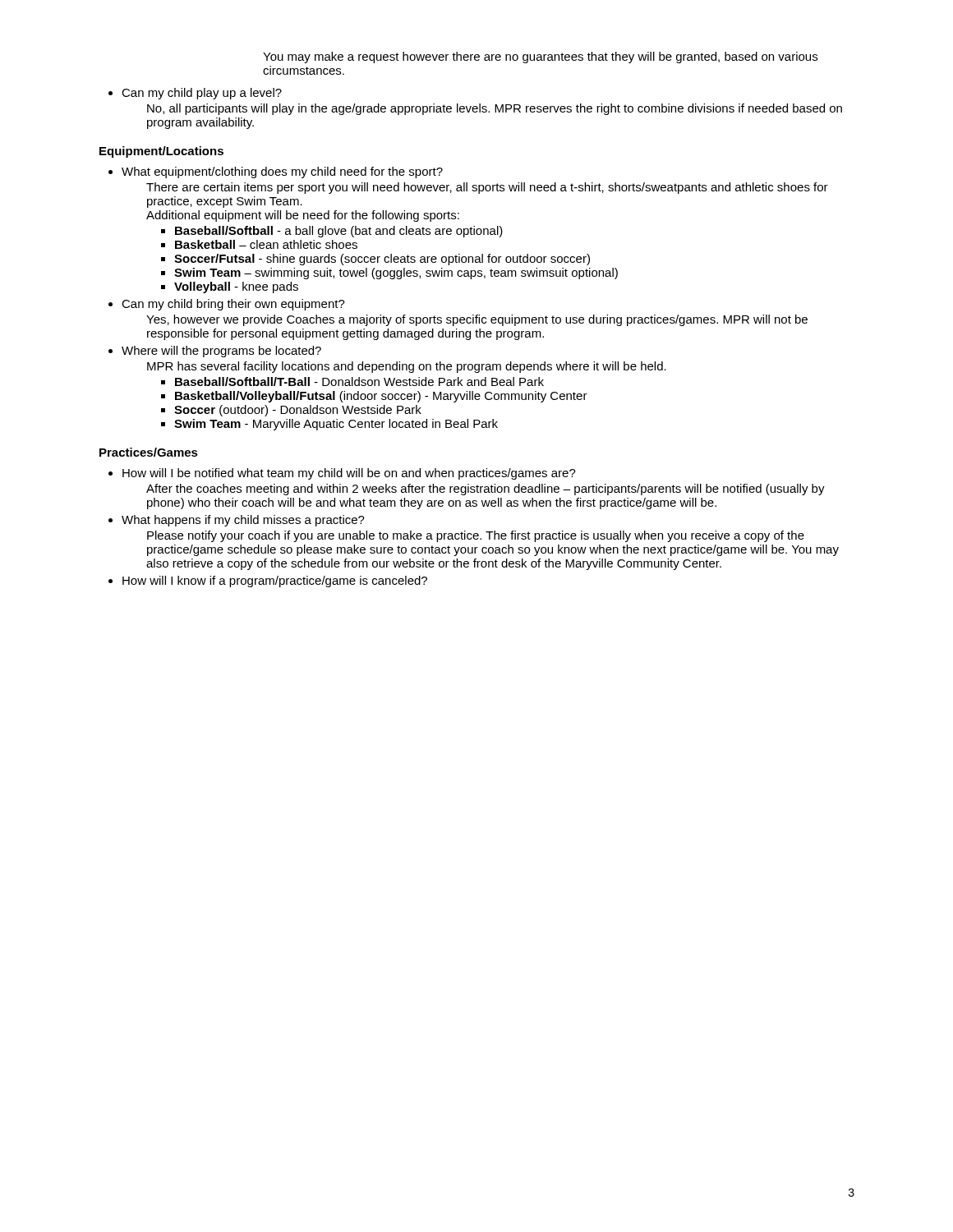
Task: Find the list item containing "Basketball – clean athletic shoes"
Action: coord(266,244)
